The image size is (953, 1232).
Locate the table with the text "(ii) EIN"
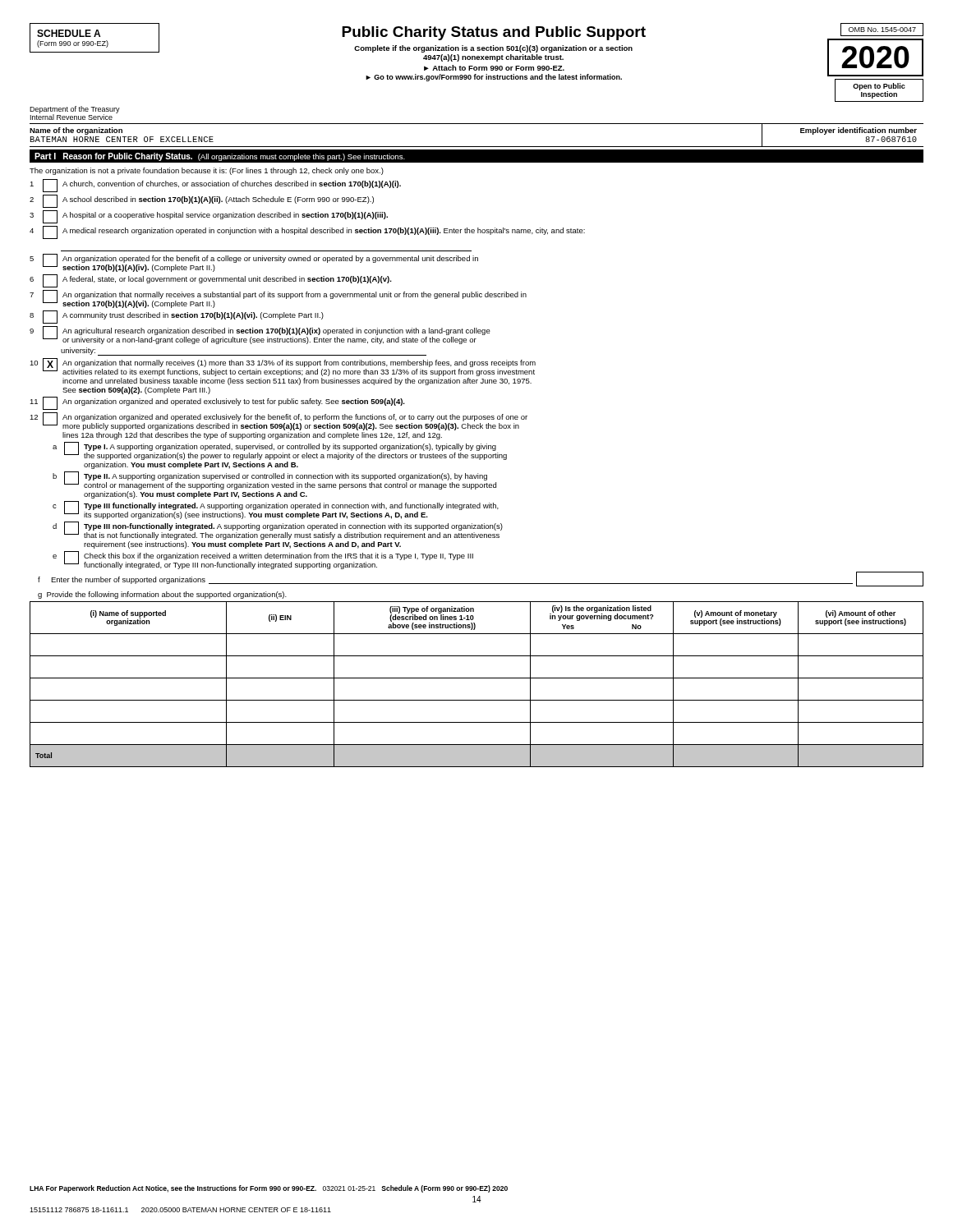tap(476, 684)
